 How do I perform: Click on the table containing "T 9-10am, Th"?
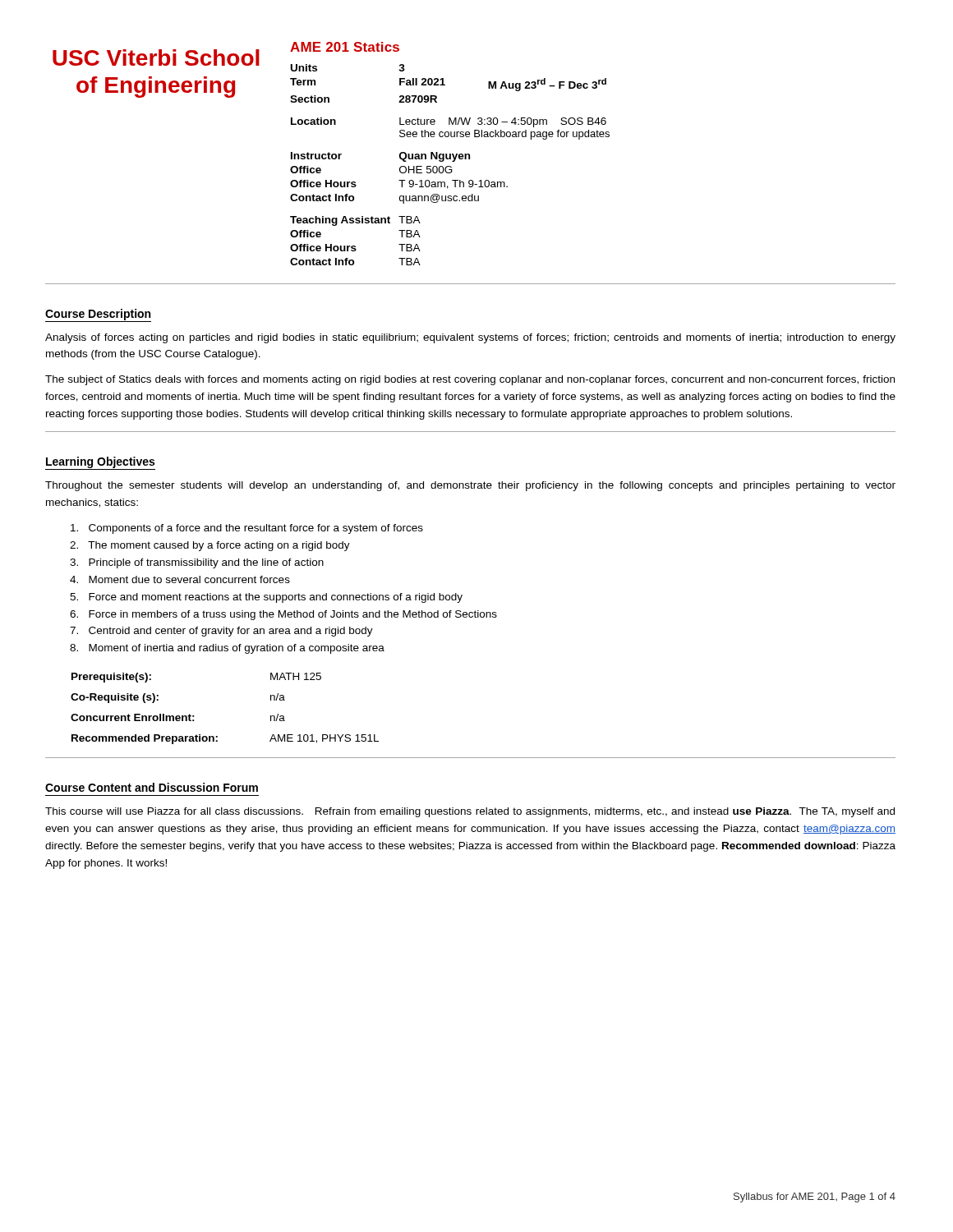point(593,164)
